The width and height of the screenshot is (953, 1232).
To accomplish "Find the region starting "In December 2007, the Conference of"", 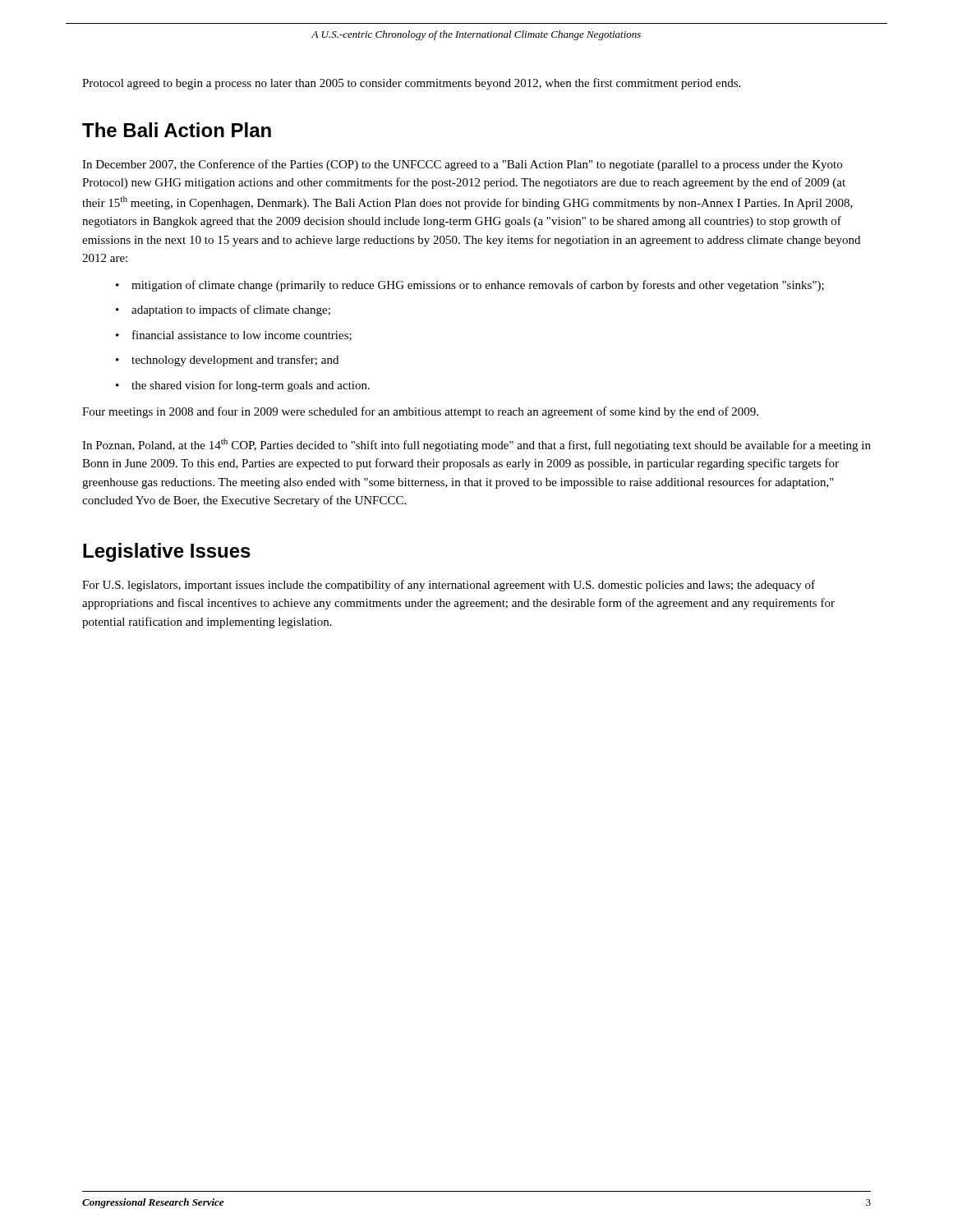I will (x=471, y=211).
